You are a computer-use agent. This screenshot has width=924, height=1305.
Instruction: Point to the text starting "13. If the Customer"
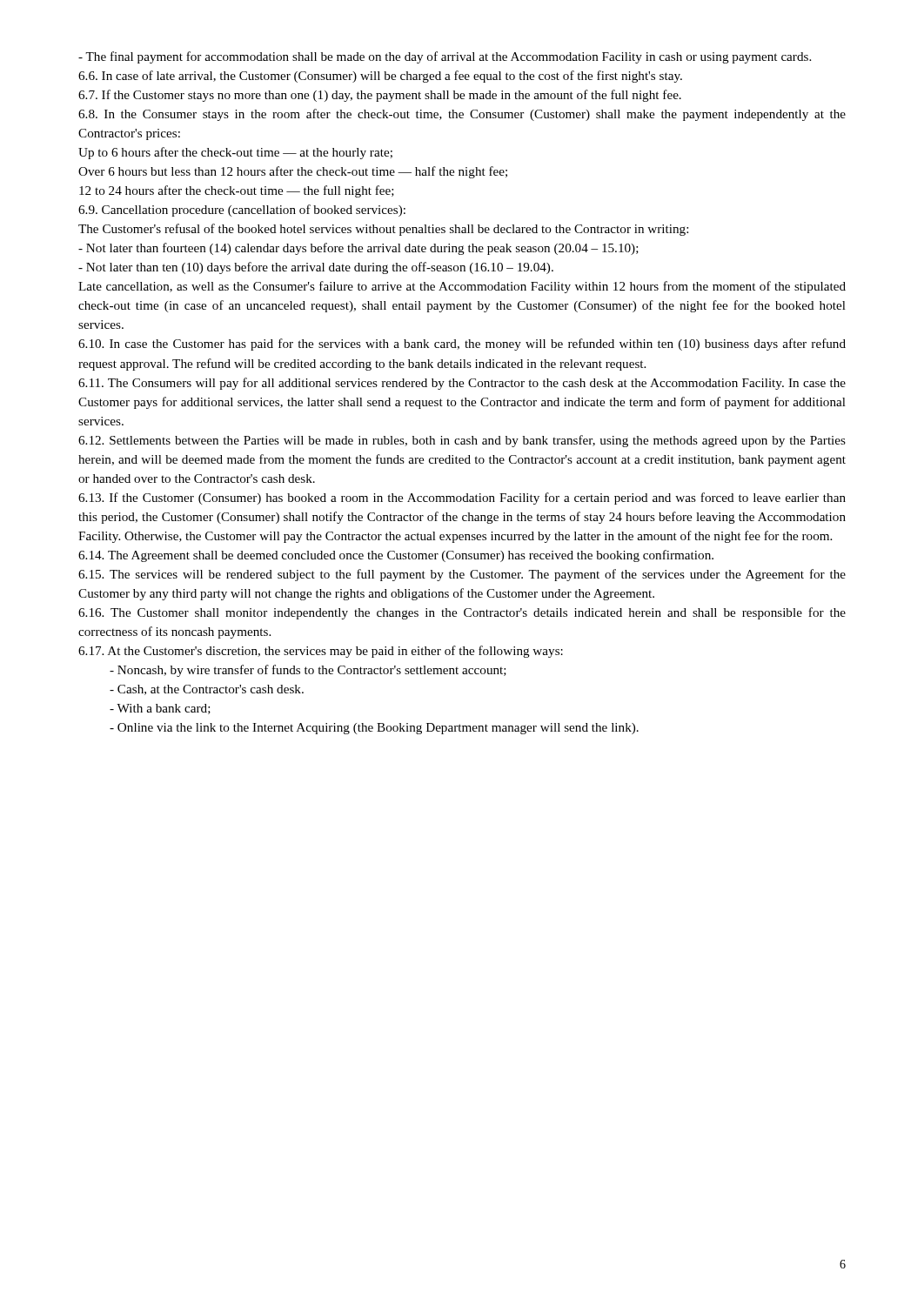(x=462, y=516)
